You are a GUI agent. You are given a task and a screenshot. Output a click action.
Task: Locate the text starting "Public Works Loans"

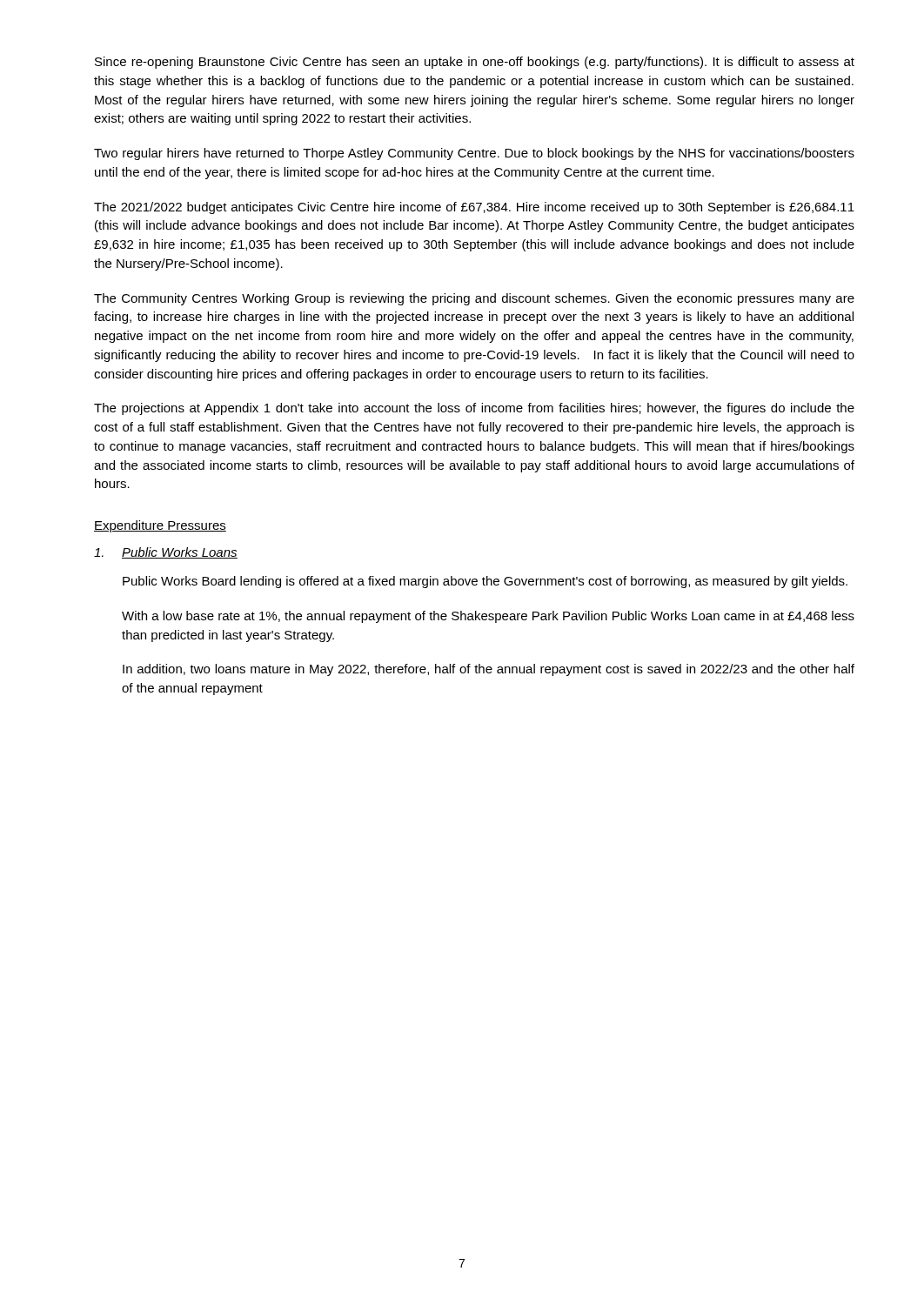point(166,552)
